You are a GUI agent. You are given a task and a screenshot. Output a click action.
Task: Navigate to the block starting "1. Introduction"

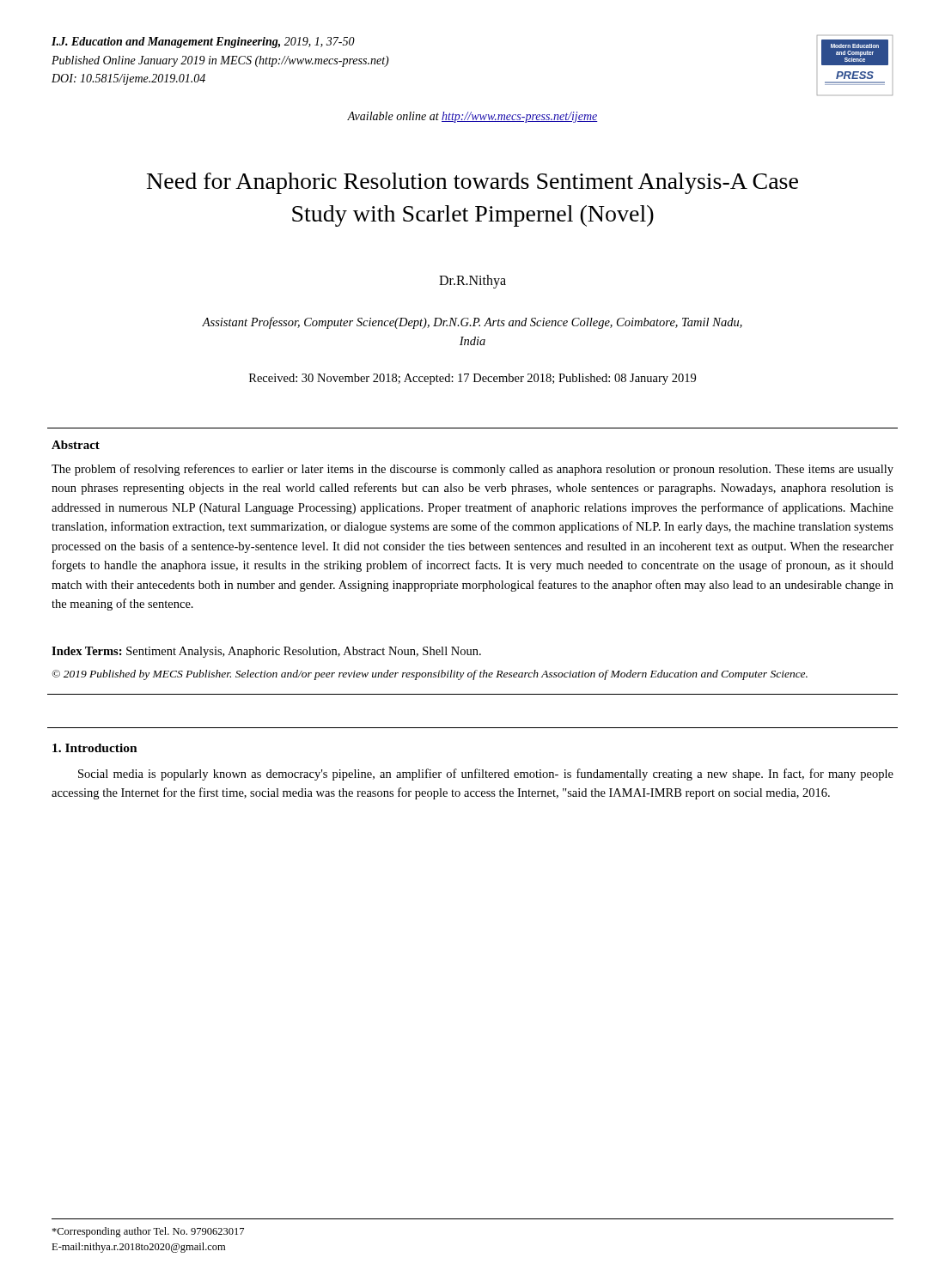click(x=94, y=747)
